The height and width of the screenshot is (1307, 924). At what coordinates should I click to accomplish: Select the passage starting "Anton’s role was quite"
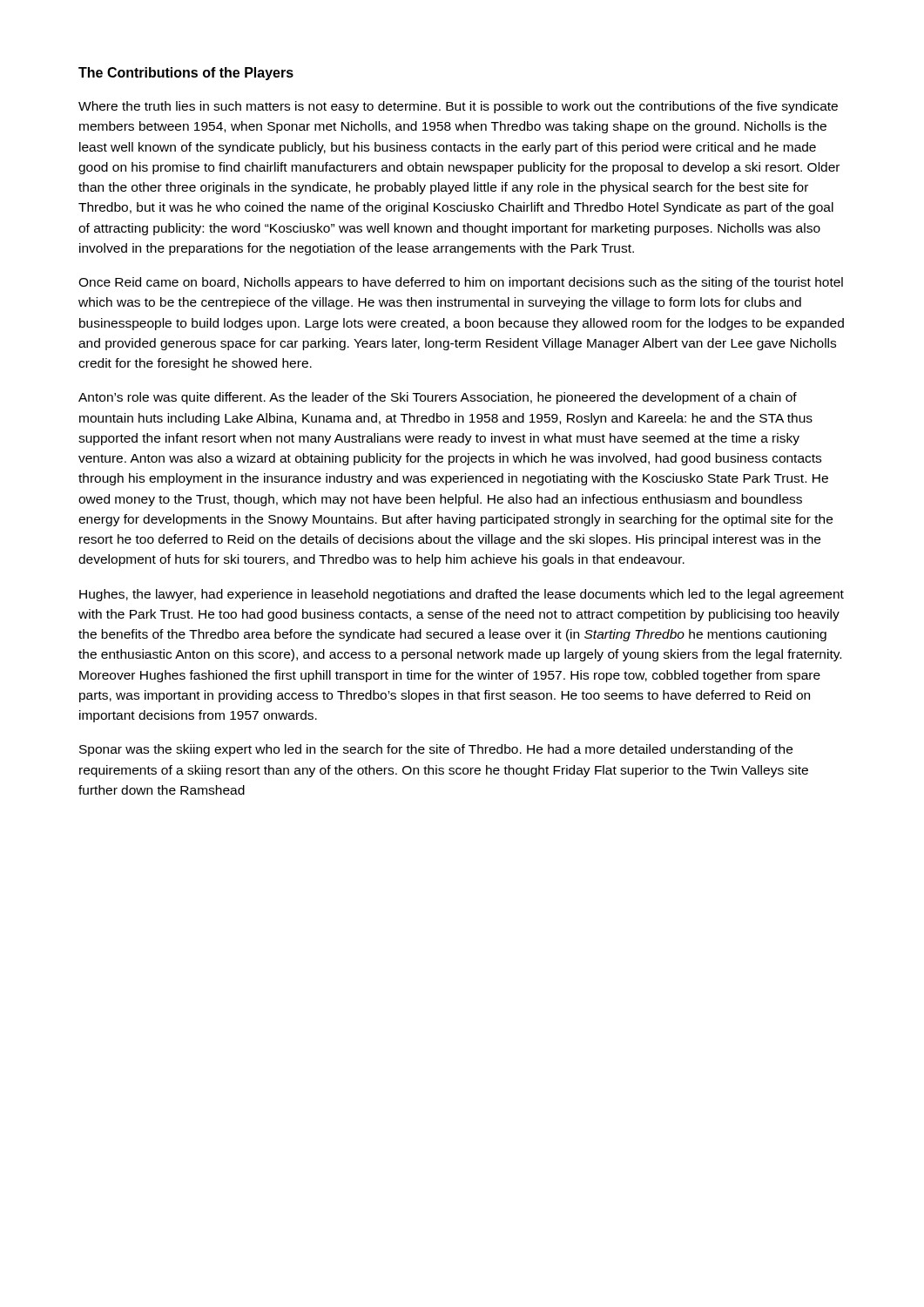pos(456,478)
